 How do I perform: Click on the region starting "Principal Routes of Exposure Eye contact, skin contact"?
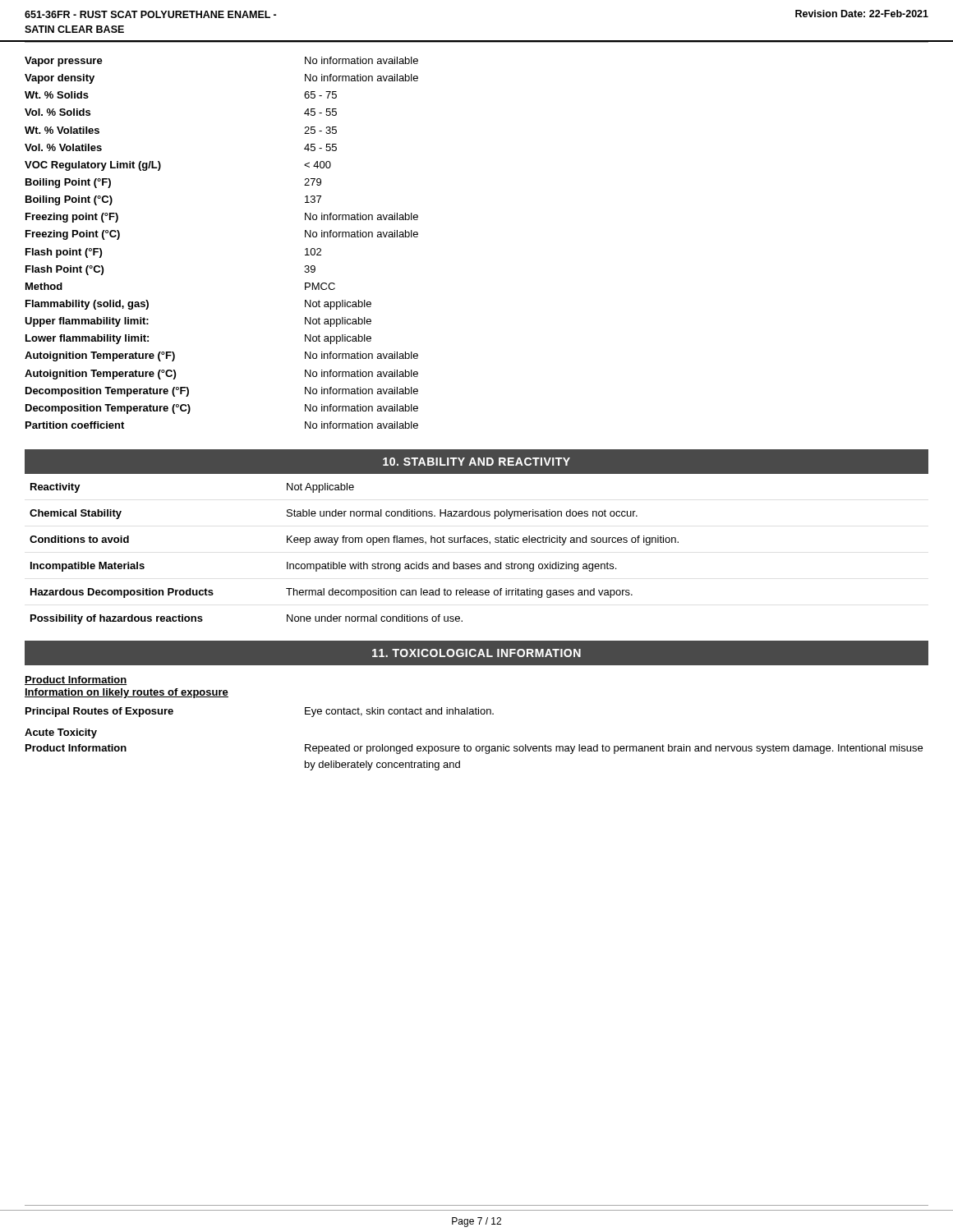click(476, 711)
